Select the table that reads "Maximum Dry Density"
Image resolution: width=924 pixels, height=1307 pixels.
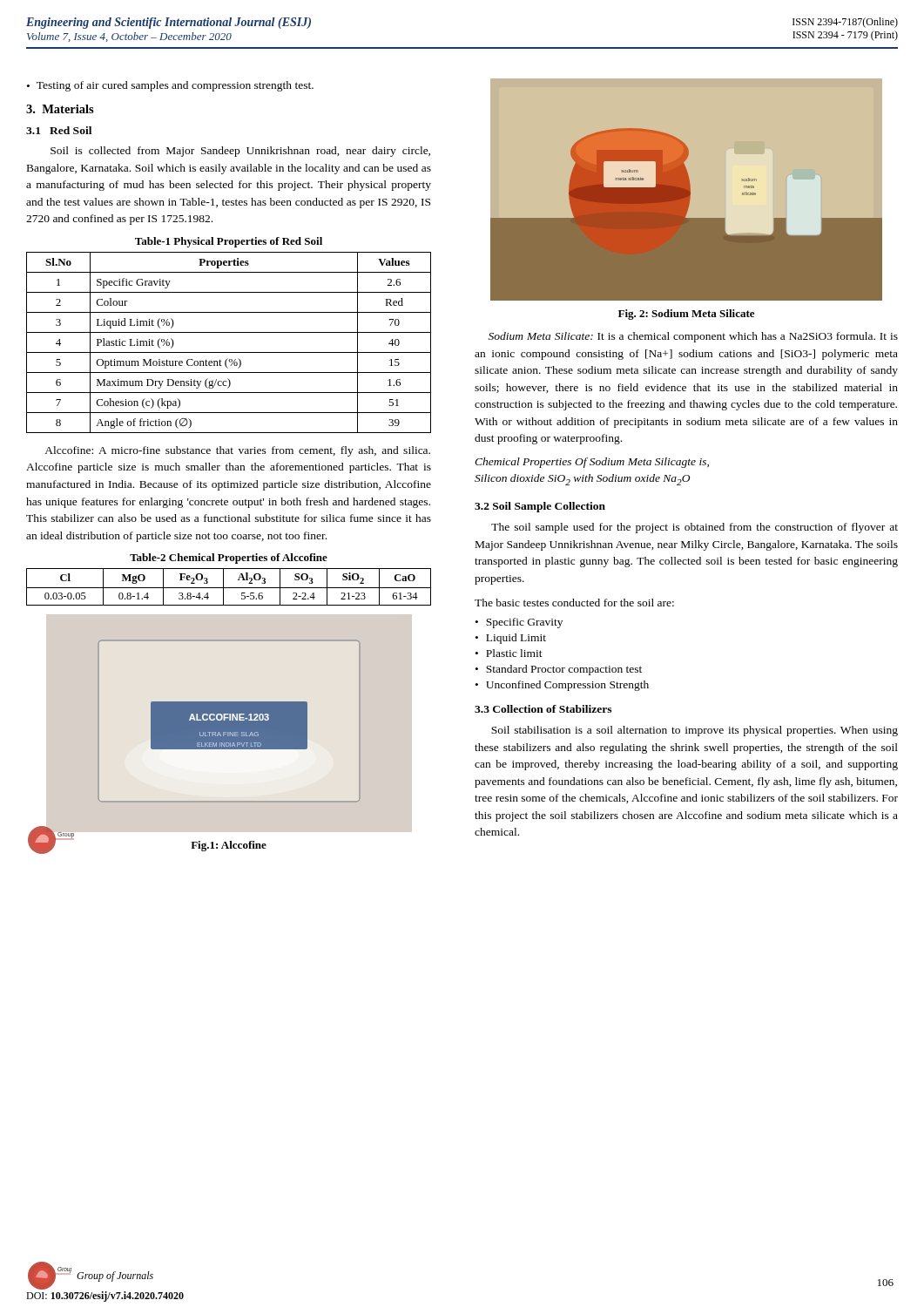pos(229,342)
